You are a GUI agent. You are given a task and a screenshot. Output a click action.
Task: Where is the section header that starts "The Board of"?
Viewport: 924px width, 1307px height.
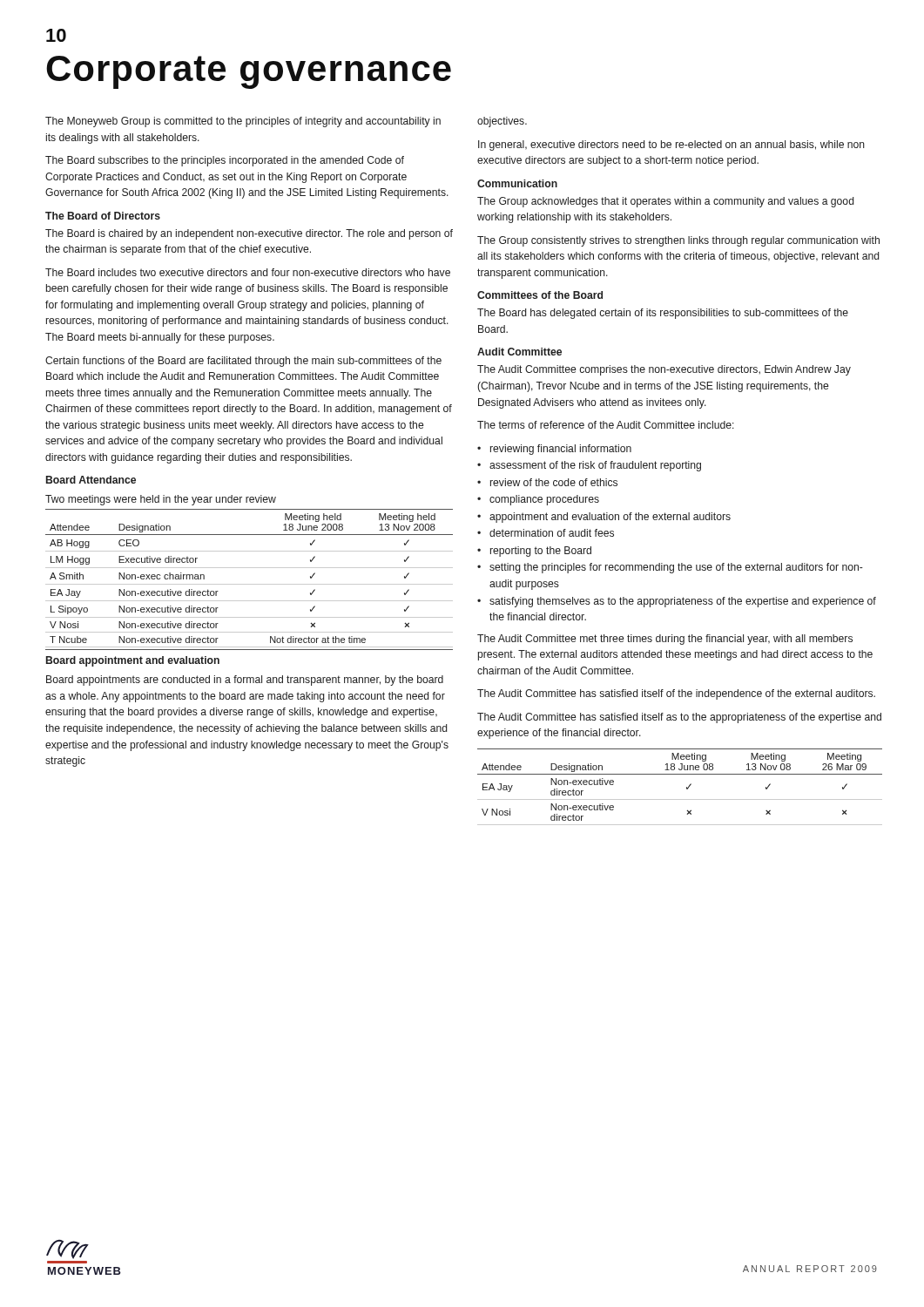[x=103, y=216]
